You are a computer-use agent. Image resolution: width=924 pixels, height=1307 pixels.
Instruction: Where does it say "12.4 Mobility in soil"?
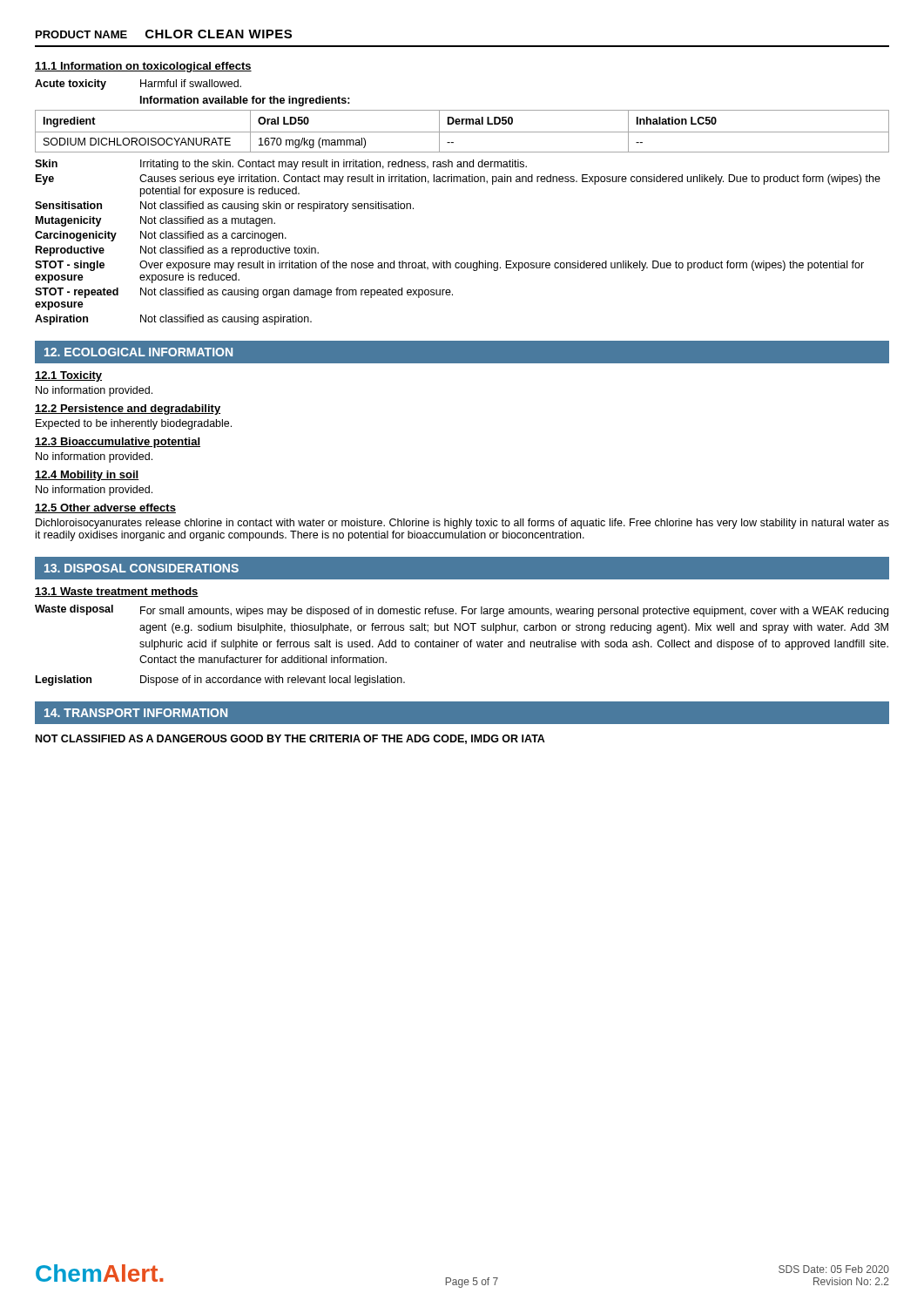(x=87, y=474)
